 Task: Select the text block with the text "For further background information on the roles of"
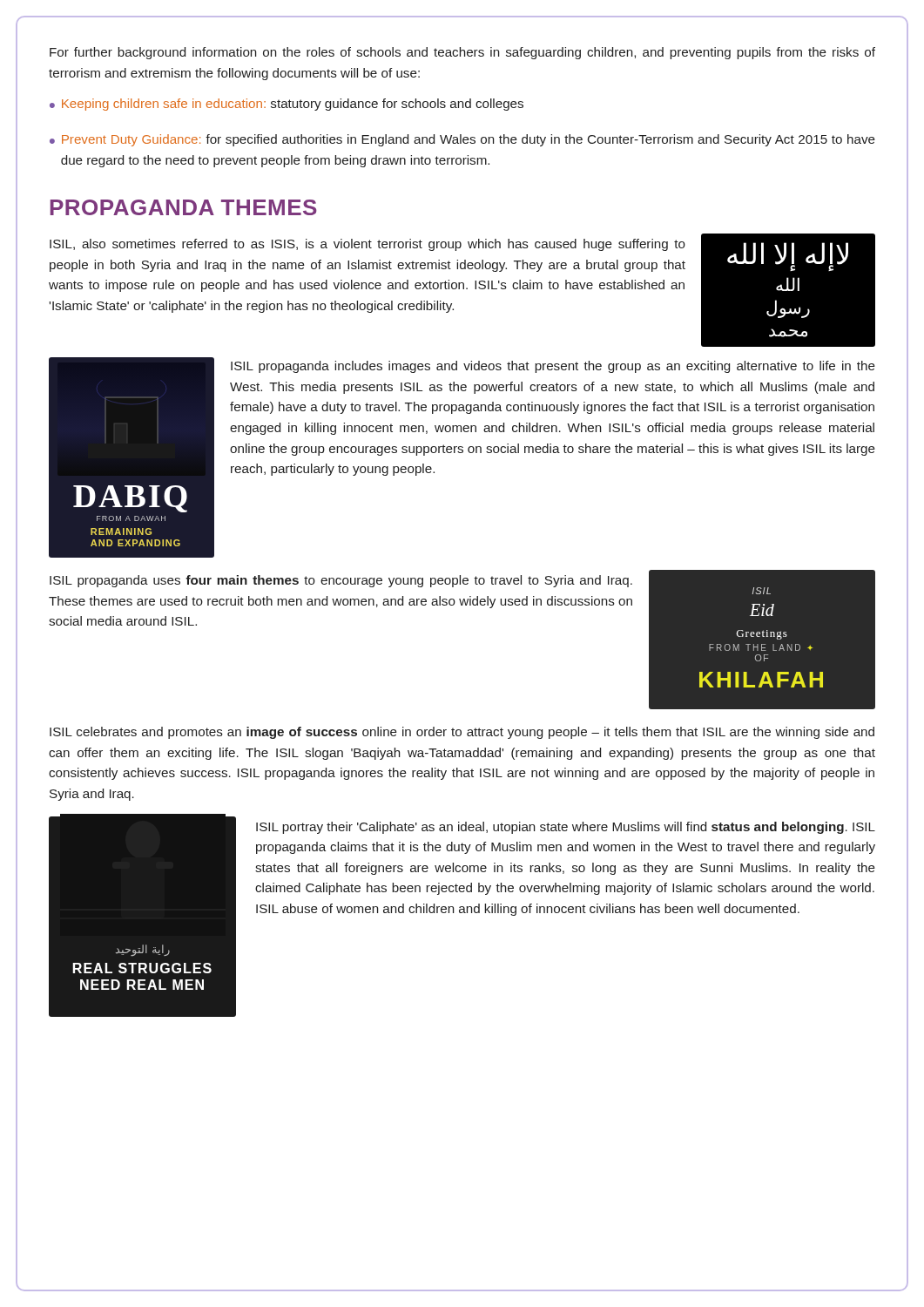462,62
